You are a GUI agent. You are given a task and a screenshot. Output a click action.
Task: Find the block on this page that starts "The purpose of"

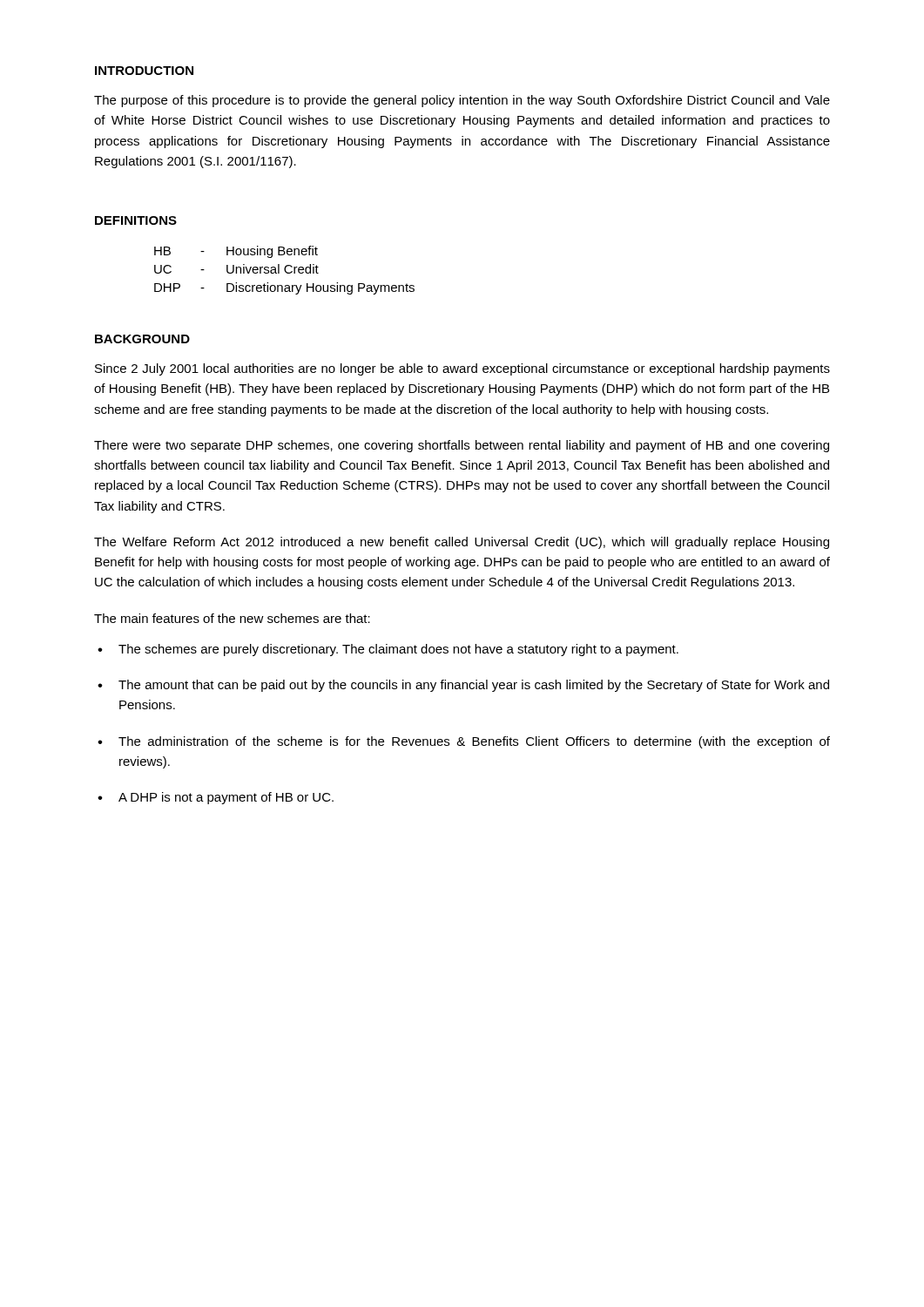(x=462, y=130)
